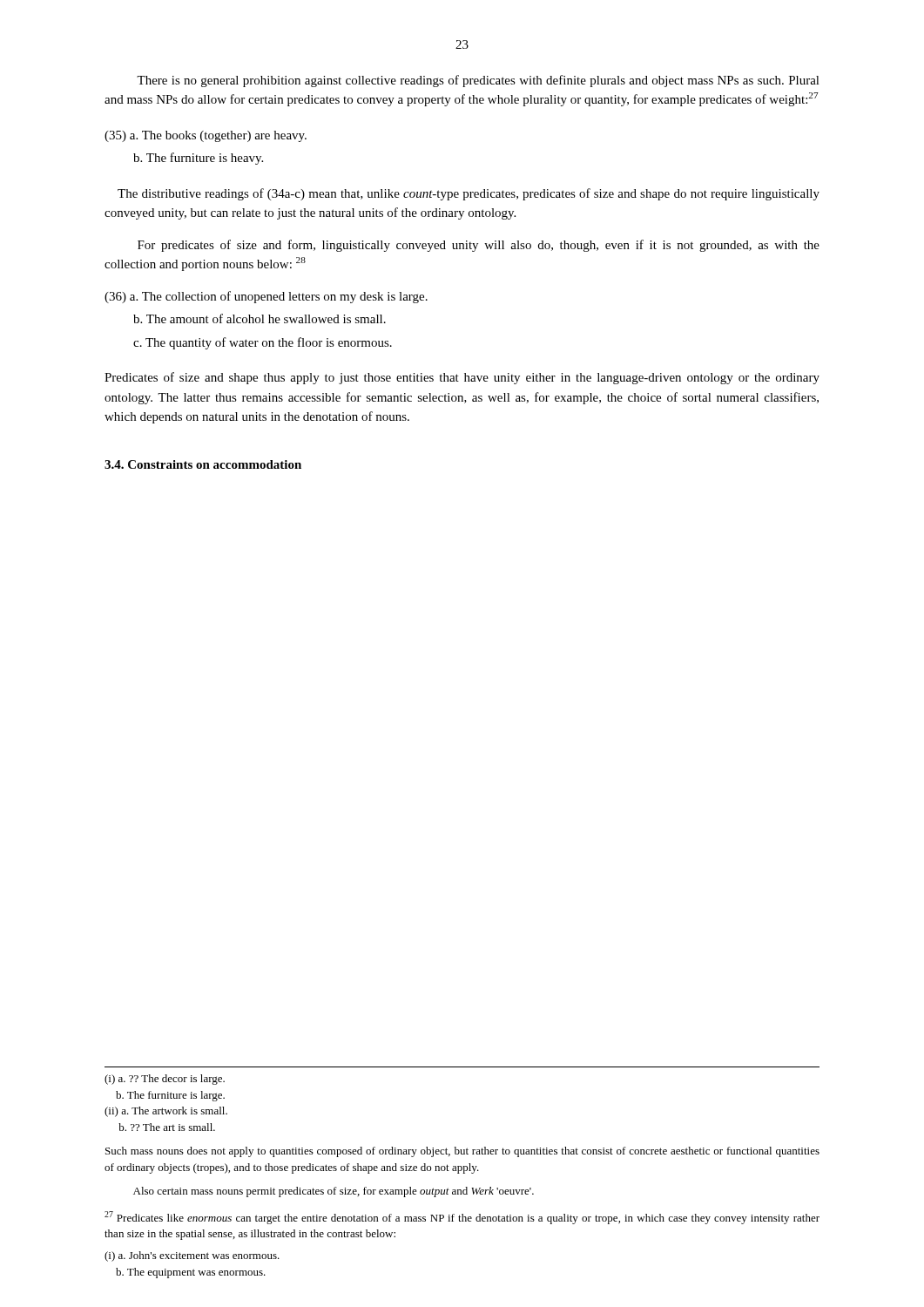
Task: Click on the block starting "c. The quantity of water on the floor"
Action: click(x=263, y=342)
